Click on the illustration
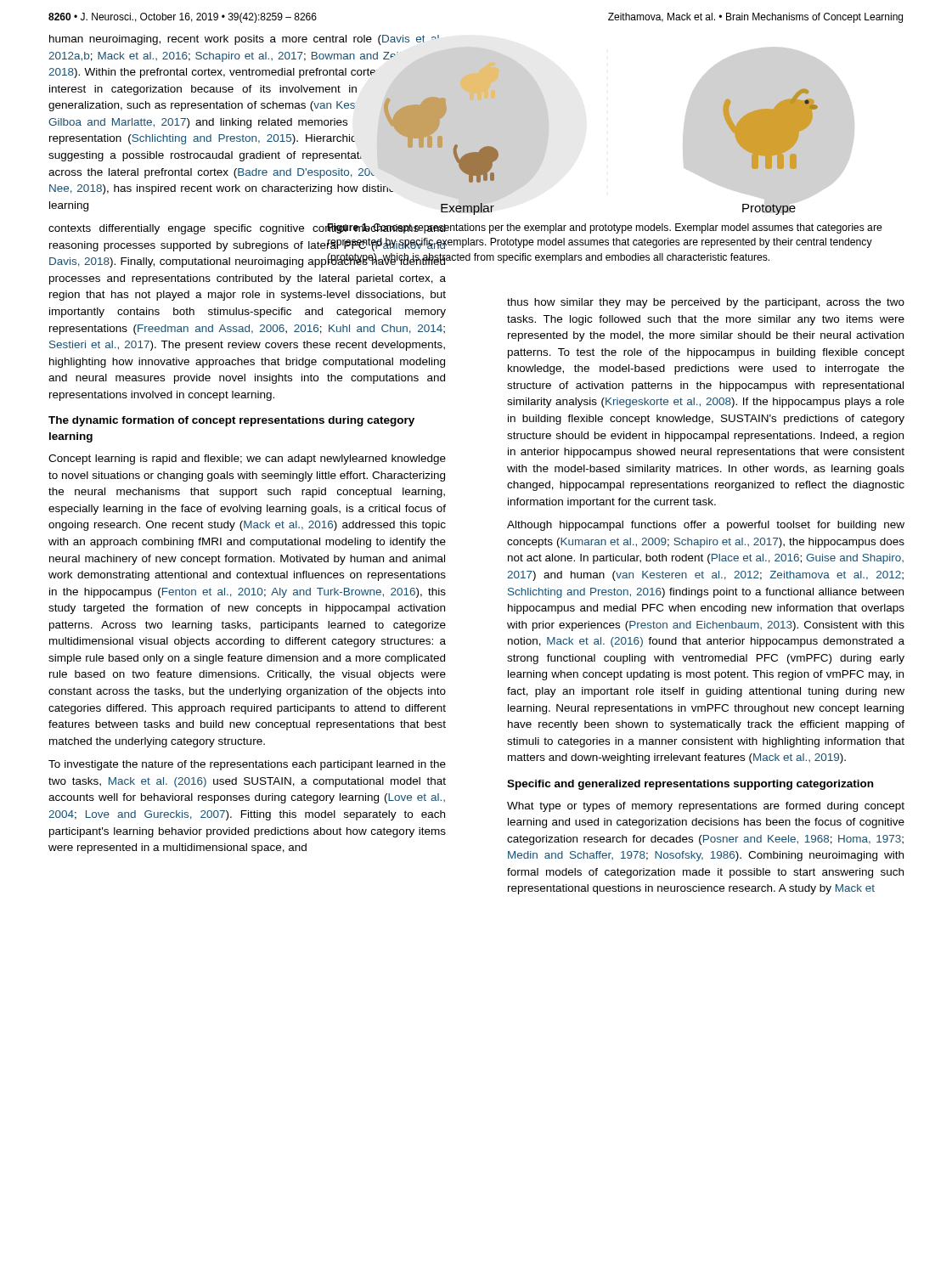Image resolution: width=952 pixels, height=1274 pixels. click(613, 125)
